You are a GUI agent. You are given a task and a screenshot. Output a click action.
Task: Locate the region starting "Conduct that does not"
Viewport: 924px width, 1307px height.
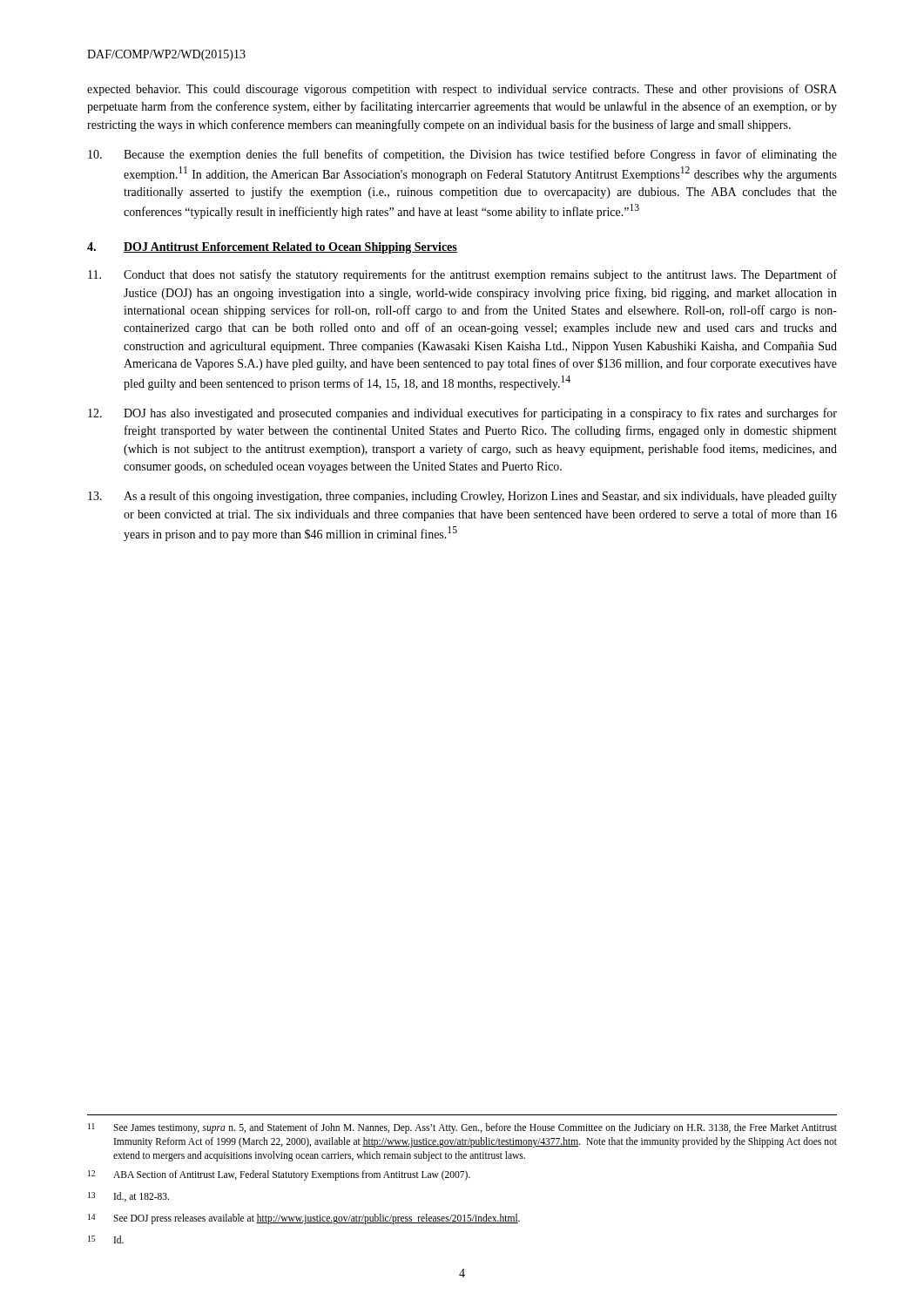coord(462,330)
